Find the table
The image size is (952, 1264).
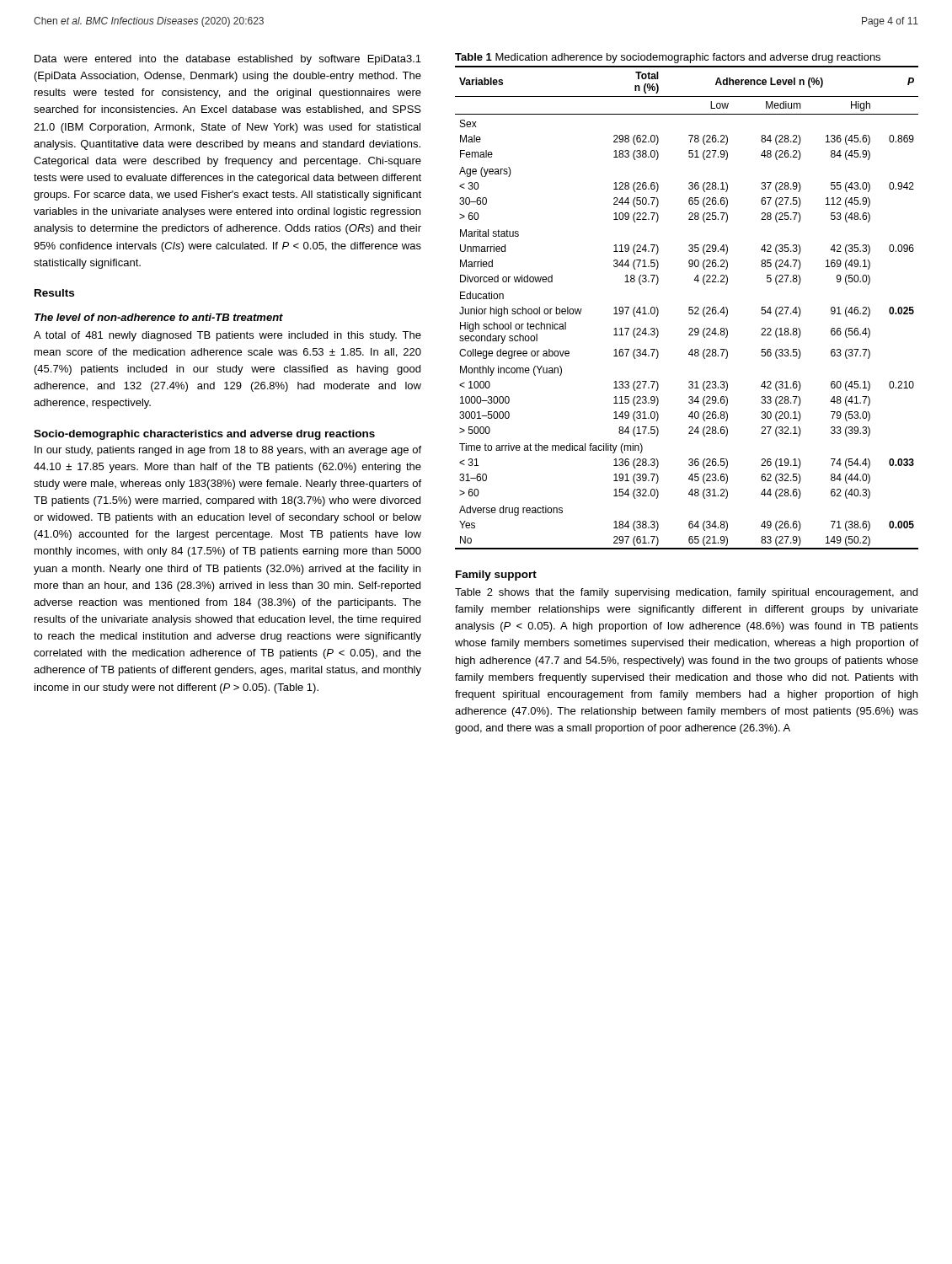pos(687,308)
